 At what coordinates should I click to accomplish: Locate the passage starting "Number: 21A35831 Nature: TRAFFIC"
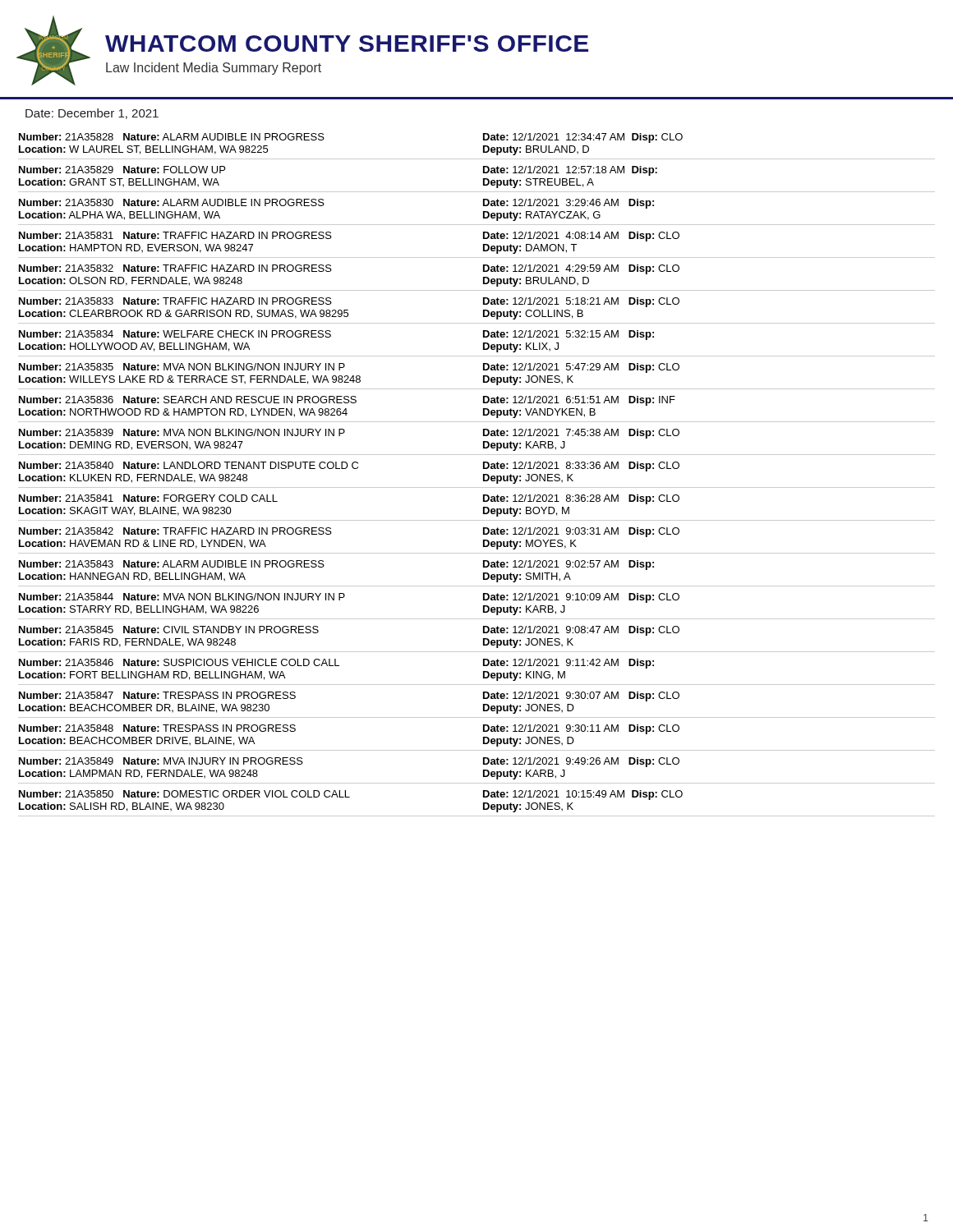coord(476,241)
